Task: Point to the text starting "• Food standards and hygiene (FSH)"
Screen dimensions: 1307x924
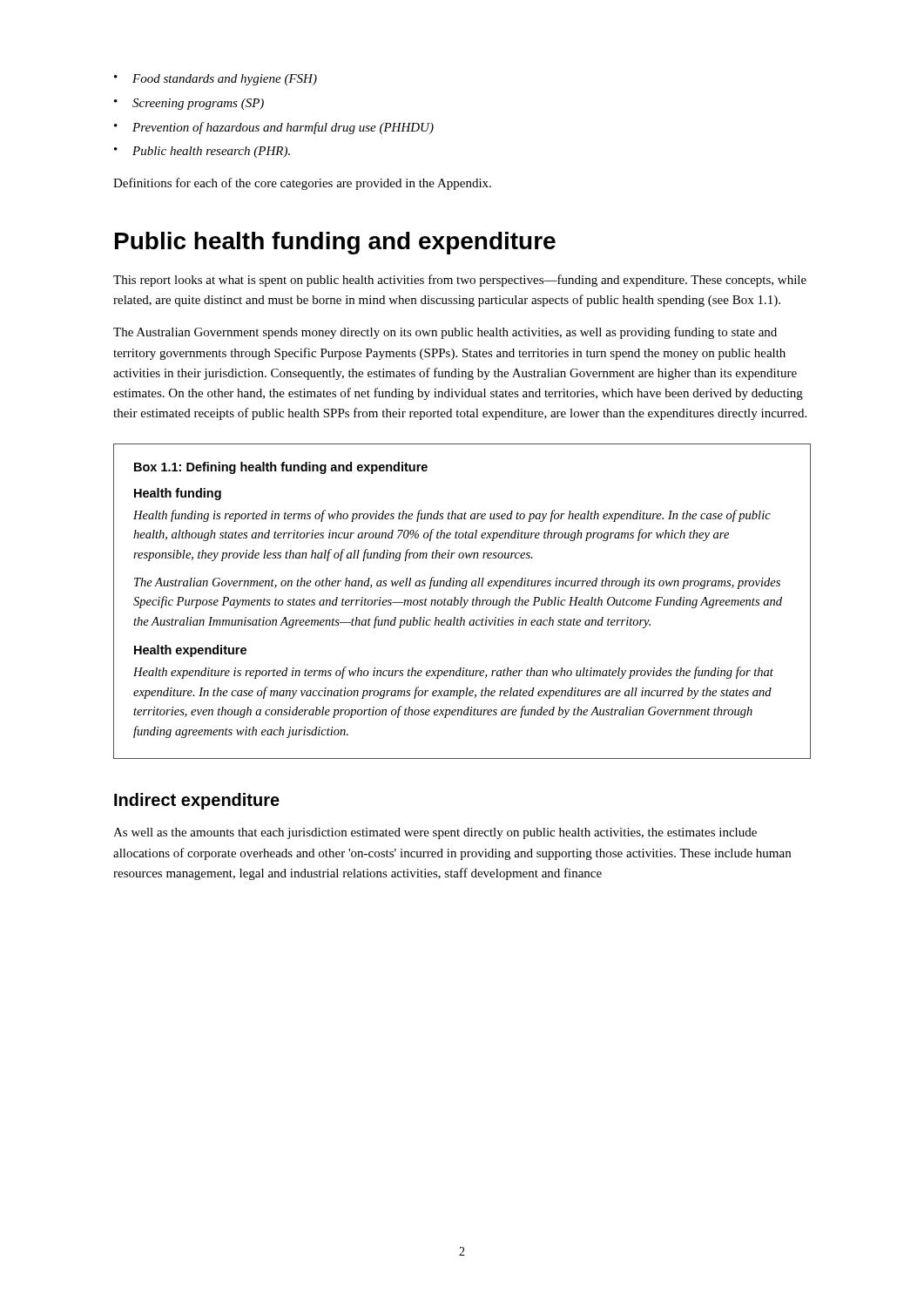Action: tap(215, 79)
